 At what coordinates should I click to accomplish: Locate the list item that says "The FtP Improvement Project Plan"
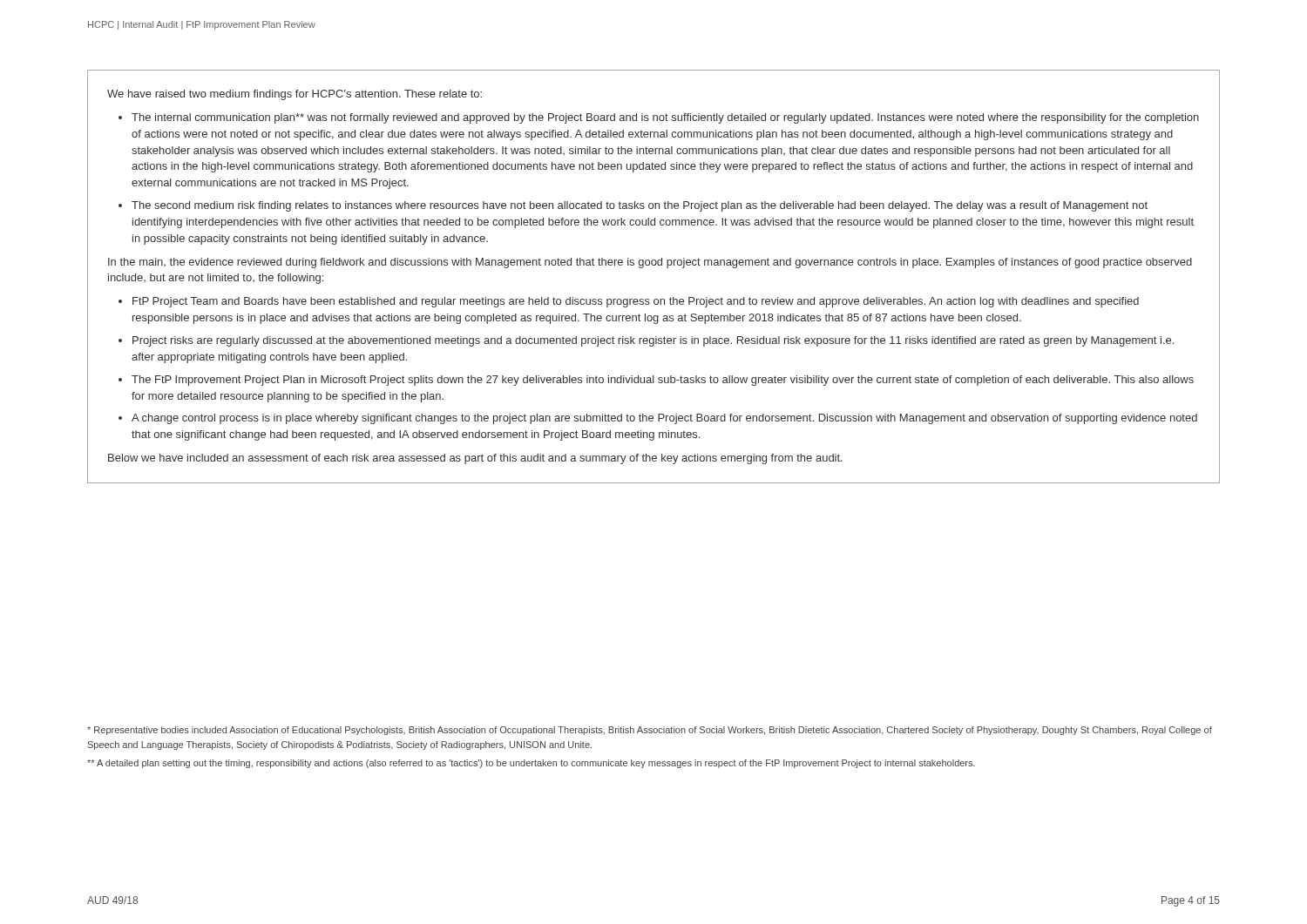[663, 387]
